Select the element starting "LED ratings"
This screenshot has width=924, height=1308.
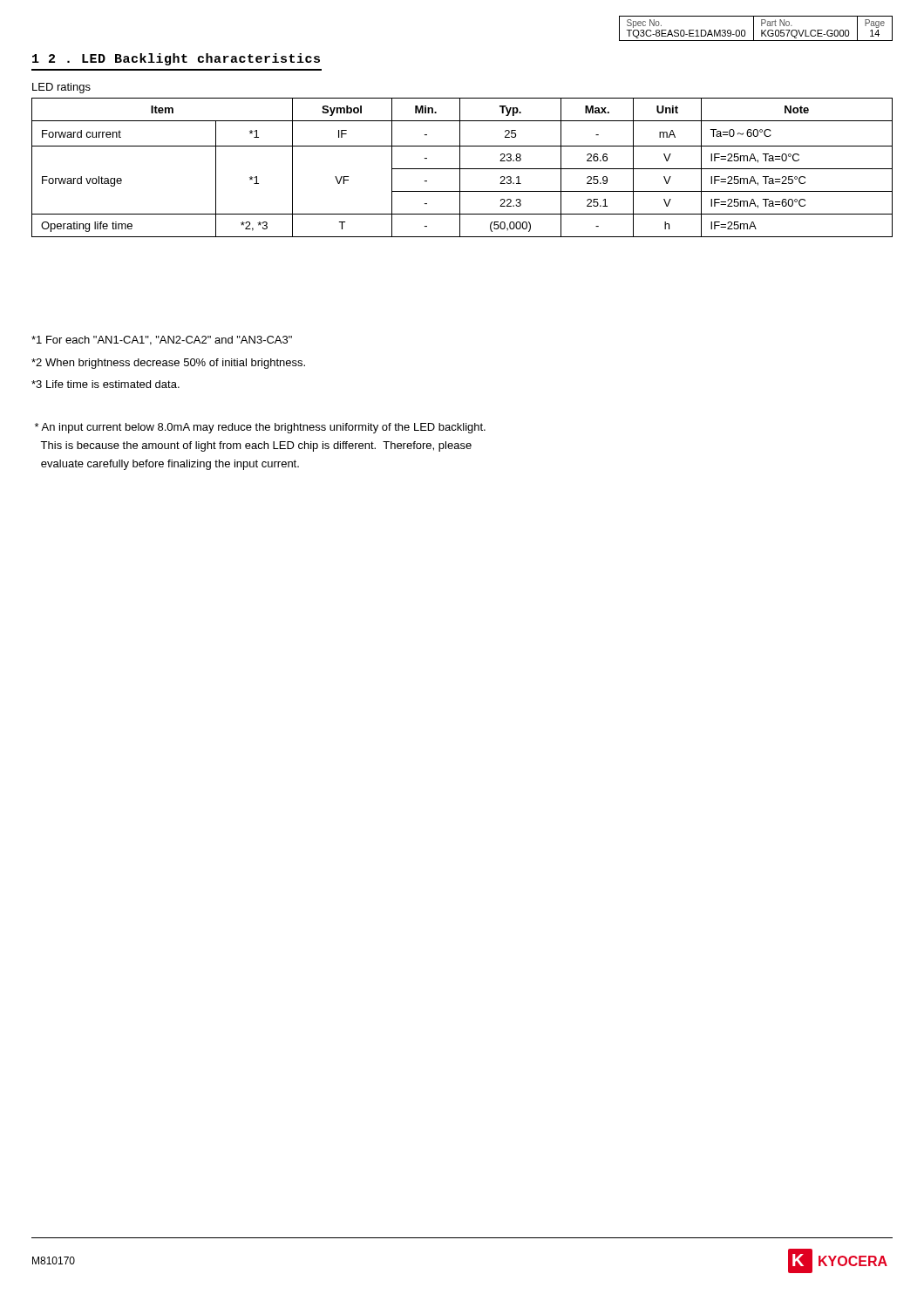coord(61,87)
